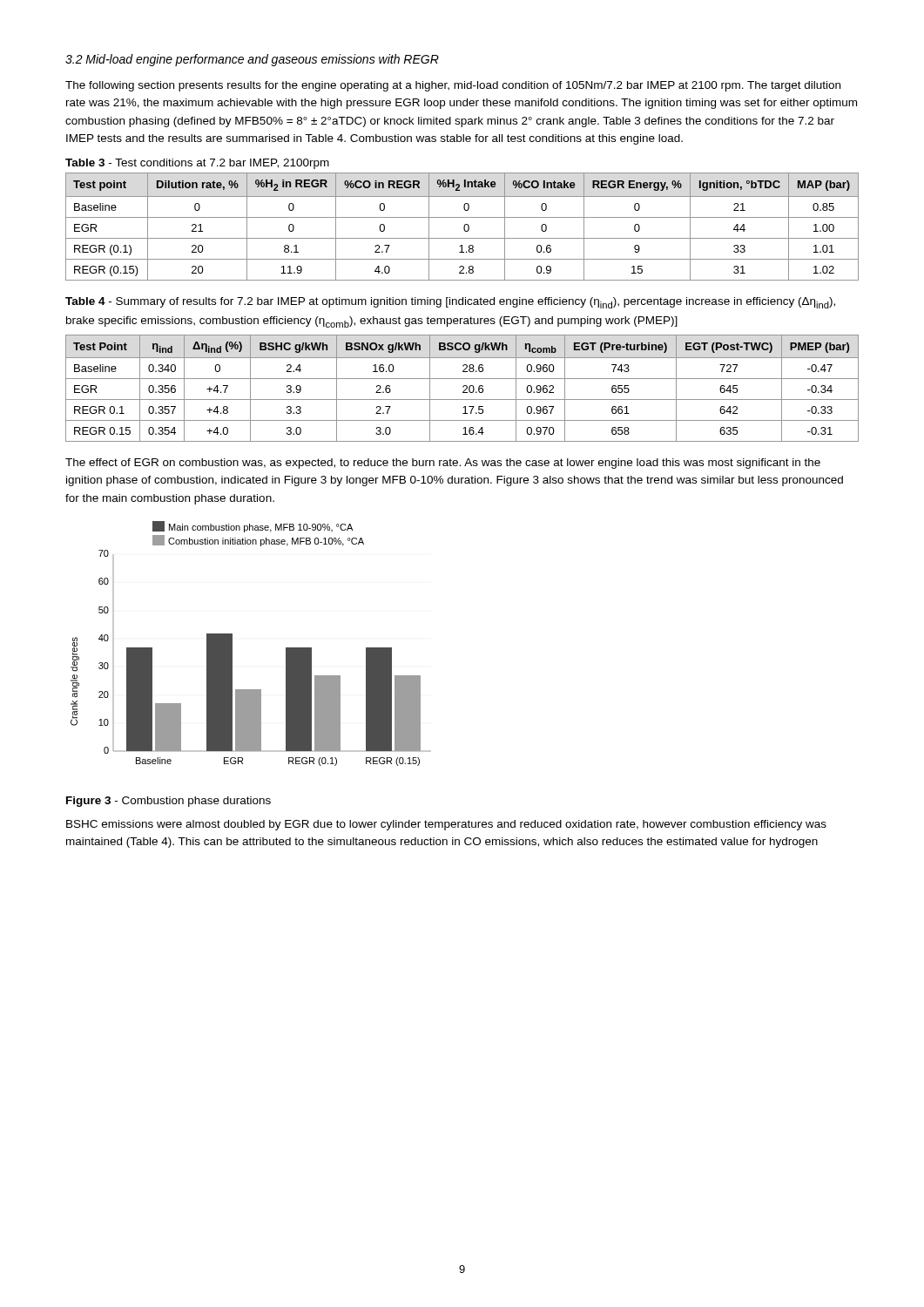The height and width of the screenshot is (1307, 924).
Task: Click on the text block with the text "BSHC emissions were almost"
Action: point(446,833)
